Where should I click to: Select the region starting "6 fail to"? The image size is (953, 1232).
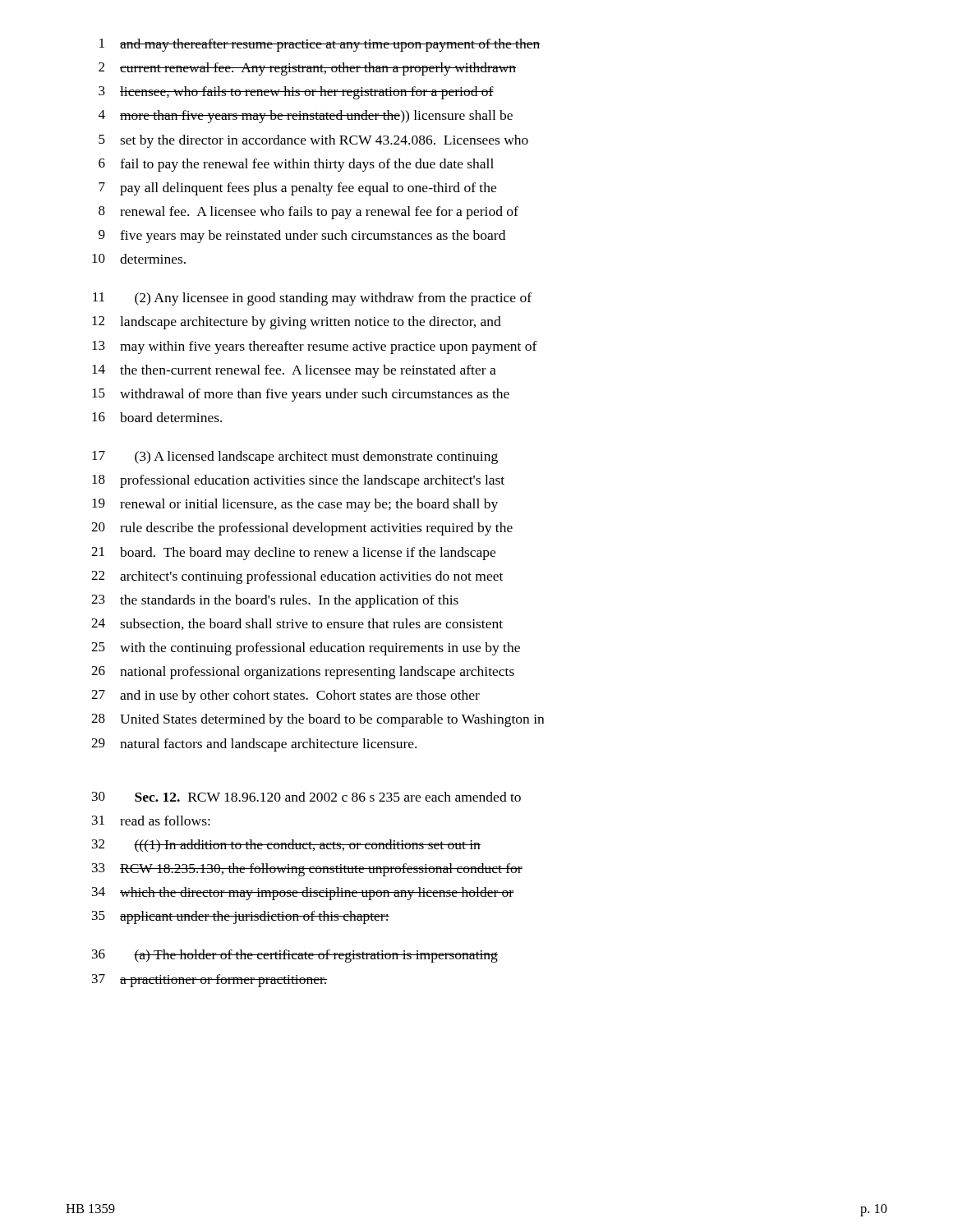tap(476, 164)
